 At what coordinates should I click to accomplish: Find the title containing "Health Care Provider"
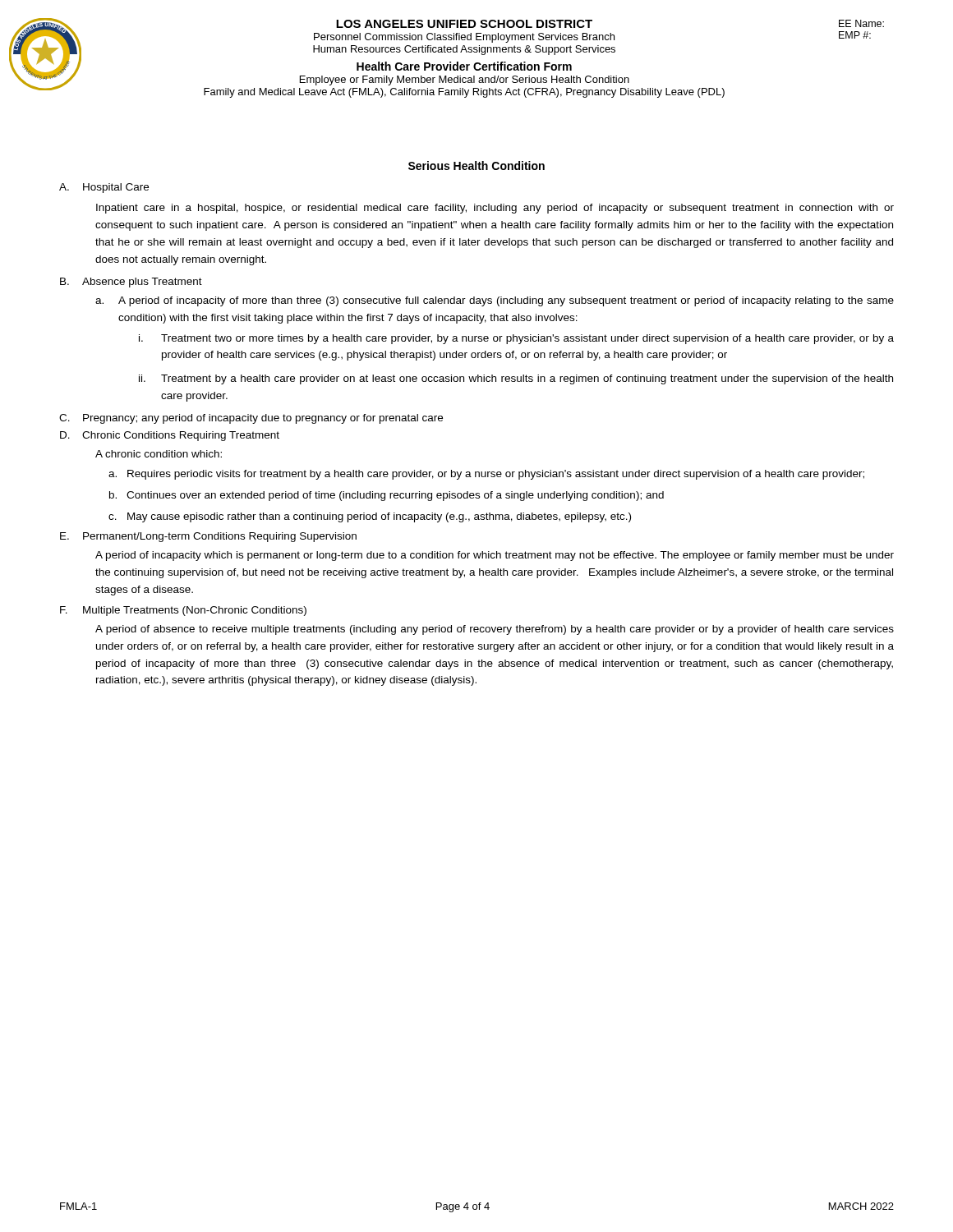coord(464,67)
